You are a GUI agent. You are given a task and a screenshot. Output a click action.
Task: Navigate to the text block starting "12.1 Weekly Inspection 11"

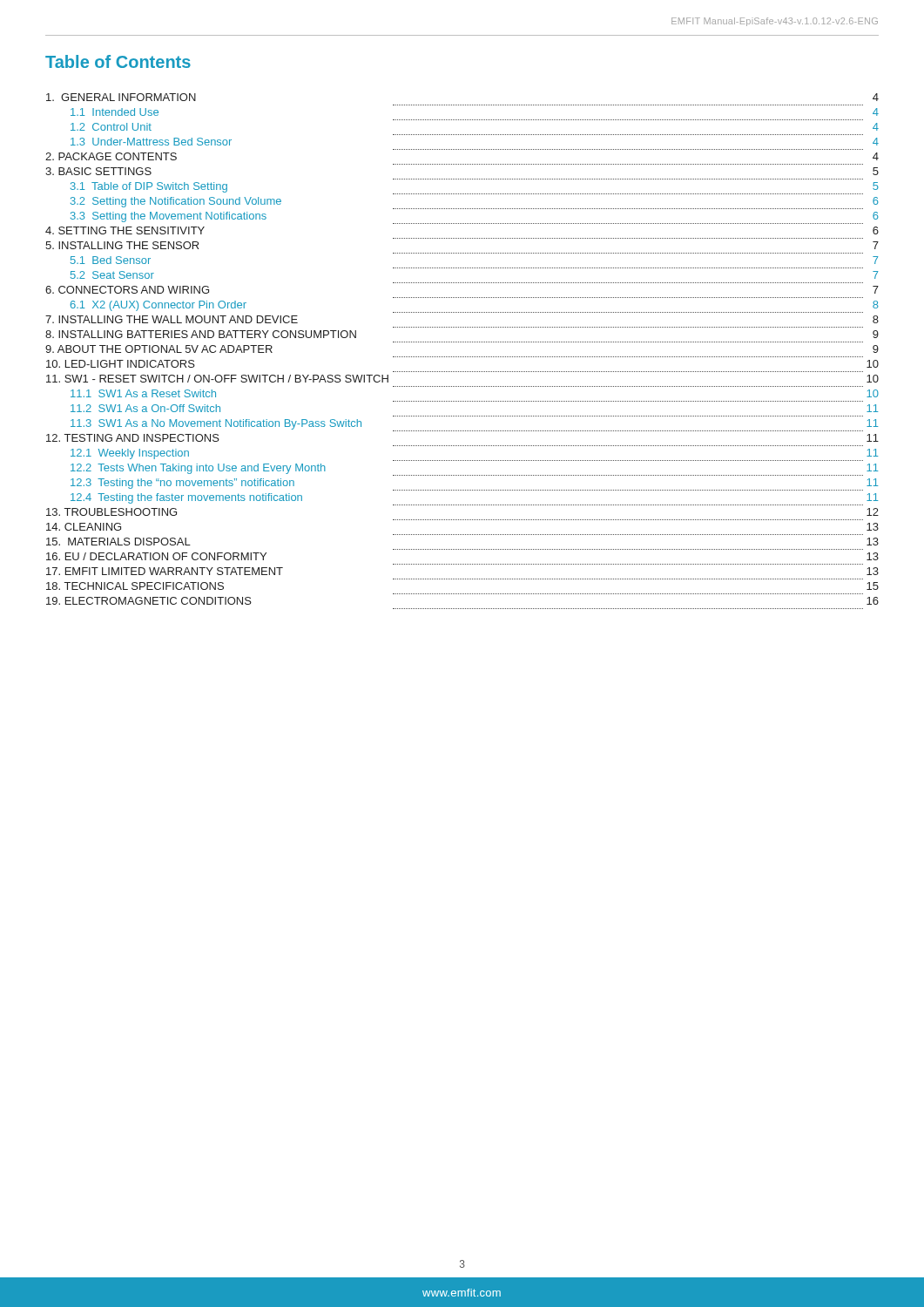(462, 453)
